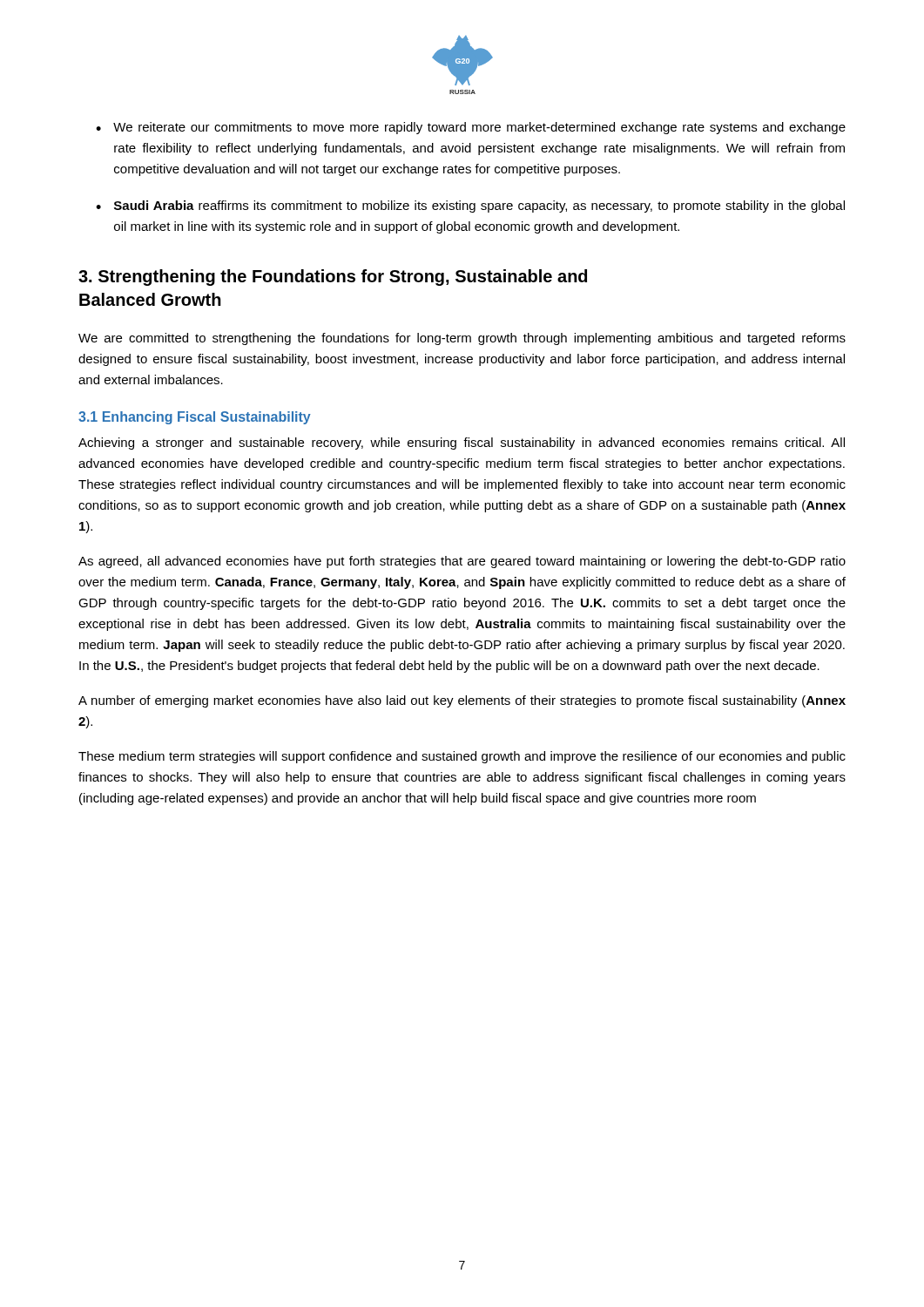924x1307 pixels.
Task: Select the section header that reads "3.1 Enhancing Fiscal Sustainability"
Action: coord(195,417)
